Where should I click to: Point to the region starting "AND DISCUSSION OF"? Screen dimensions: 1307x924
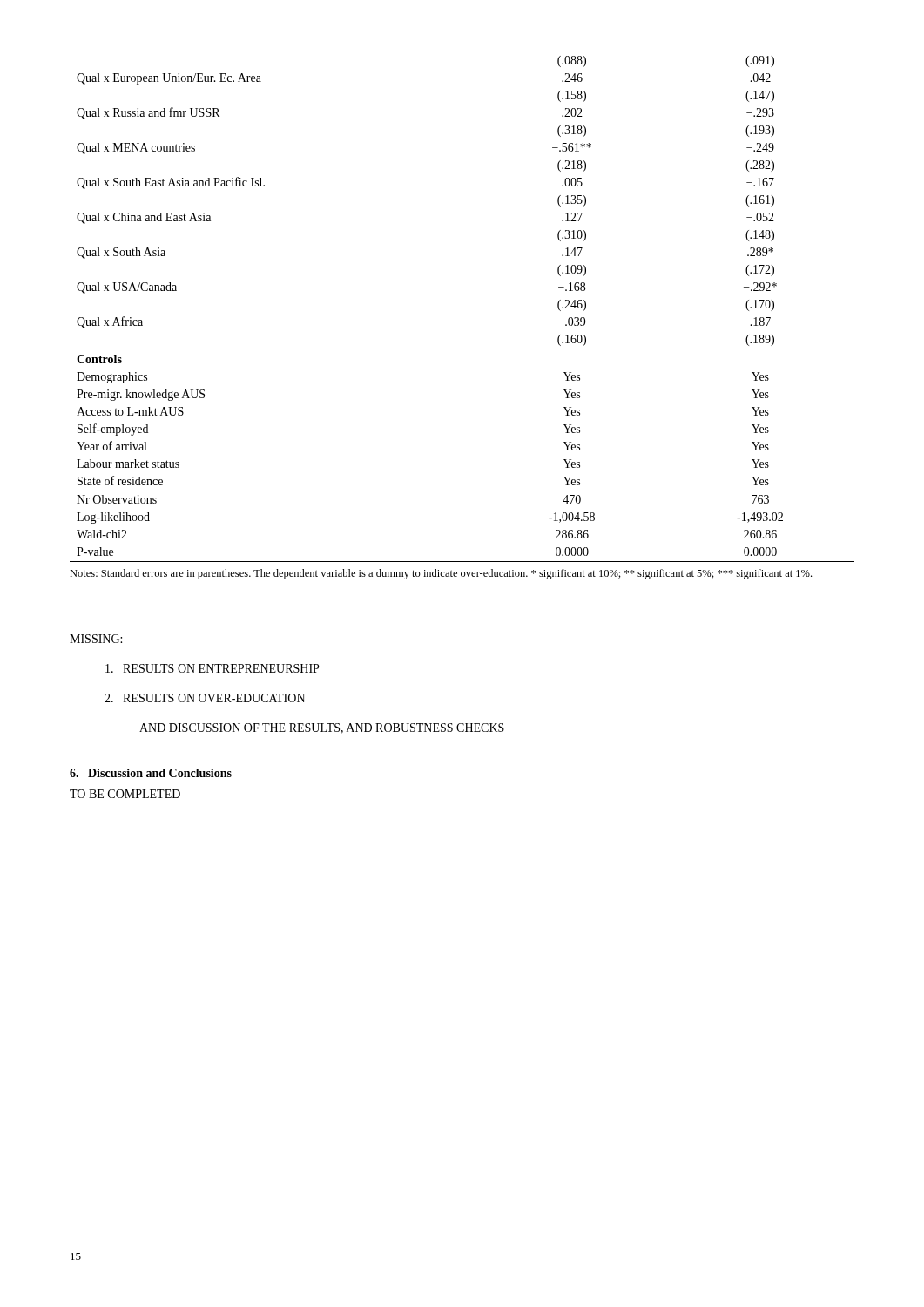pos(322,728)
